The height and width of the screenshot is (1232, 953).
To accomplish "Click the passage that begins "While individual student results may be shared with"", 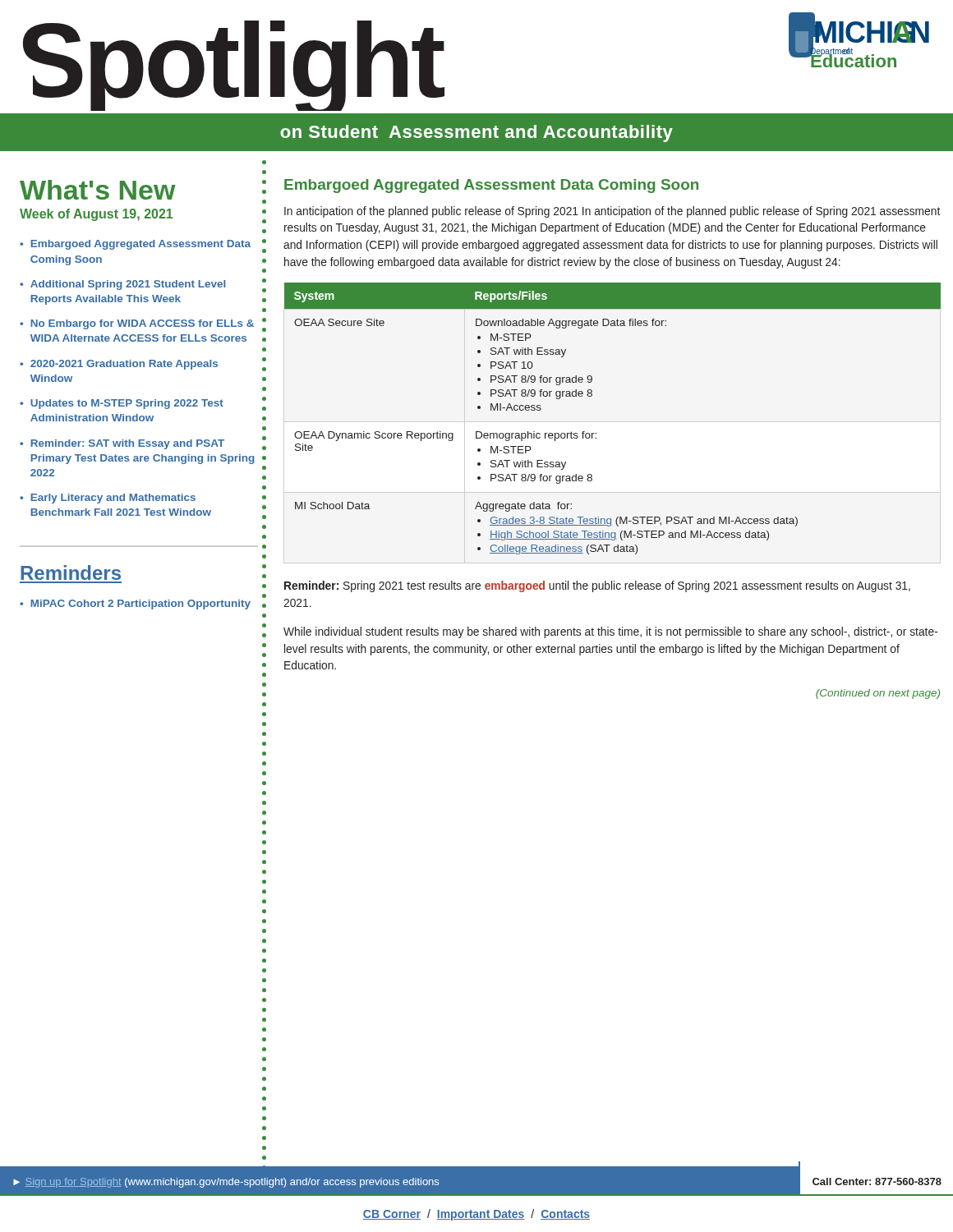I will pyautogui.click(x=611, y=649).
